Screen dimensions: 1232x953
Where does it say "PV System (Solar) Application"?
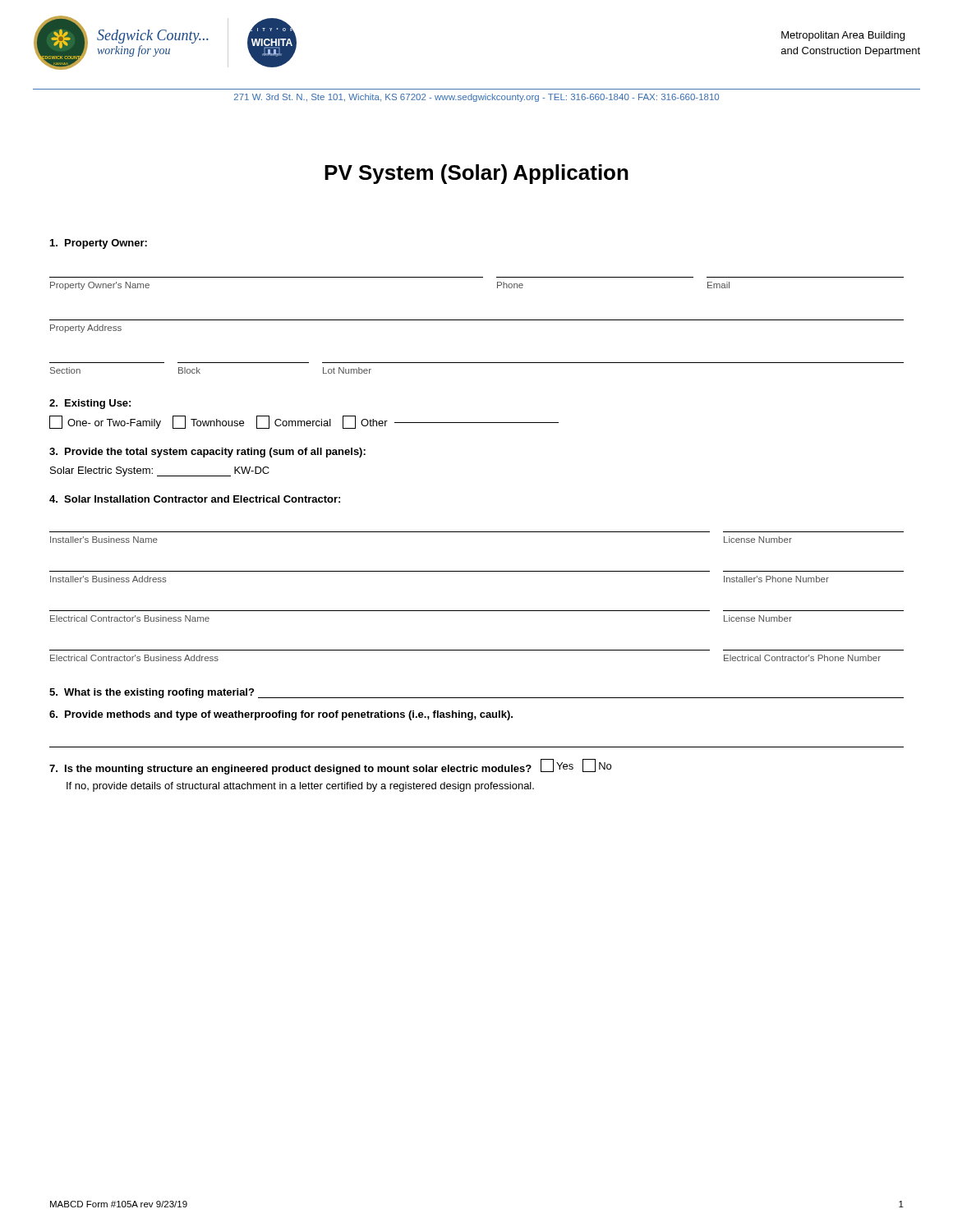click(476, 173)
